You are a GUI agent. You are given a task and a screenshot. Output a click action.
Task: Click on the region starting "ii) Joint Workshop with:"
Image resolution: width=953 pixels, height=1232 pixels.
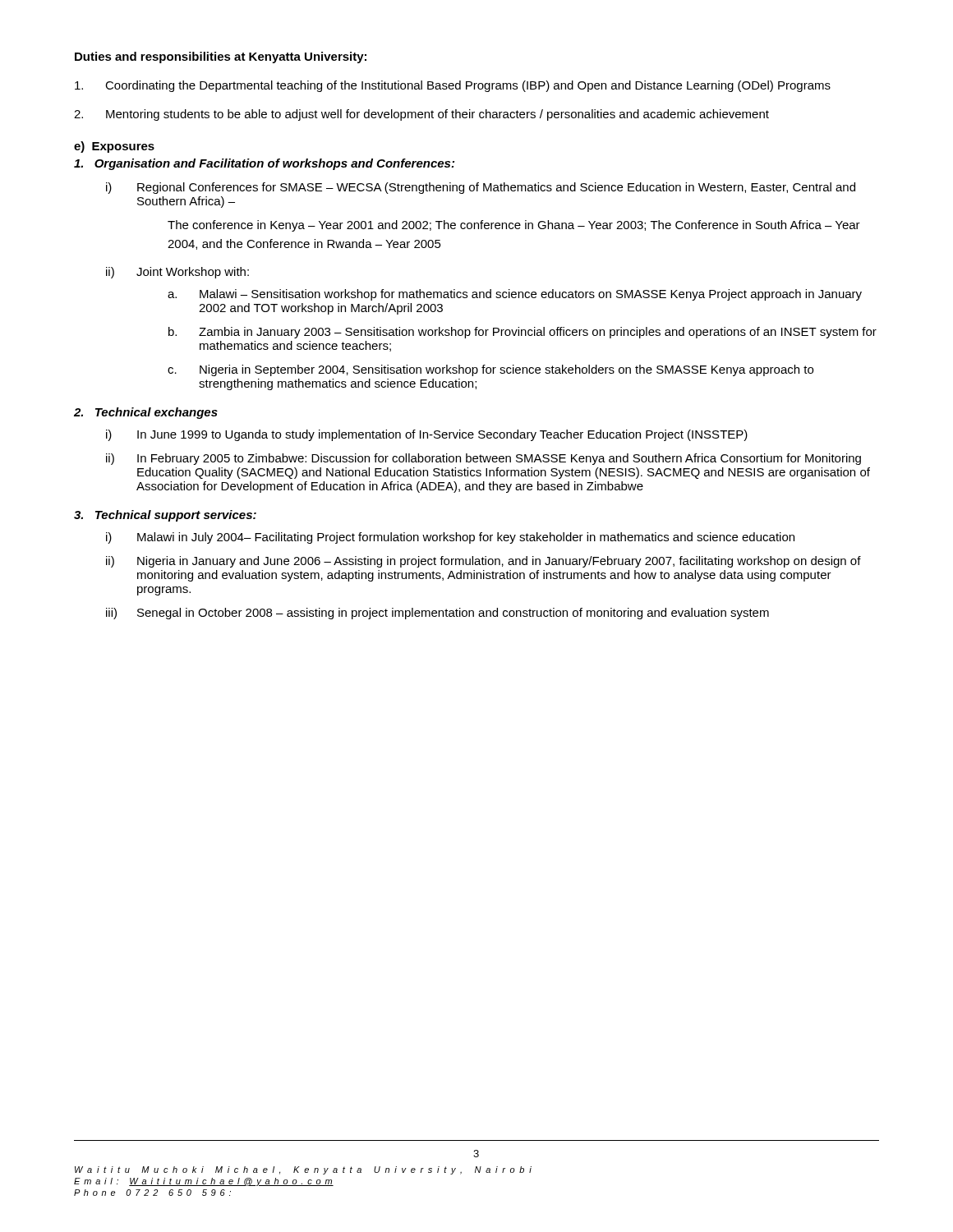point(177,273)
